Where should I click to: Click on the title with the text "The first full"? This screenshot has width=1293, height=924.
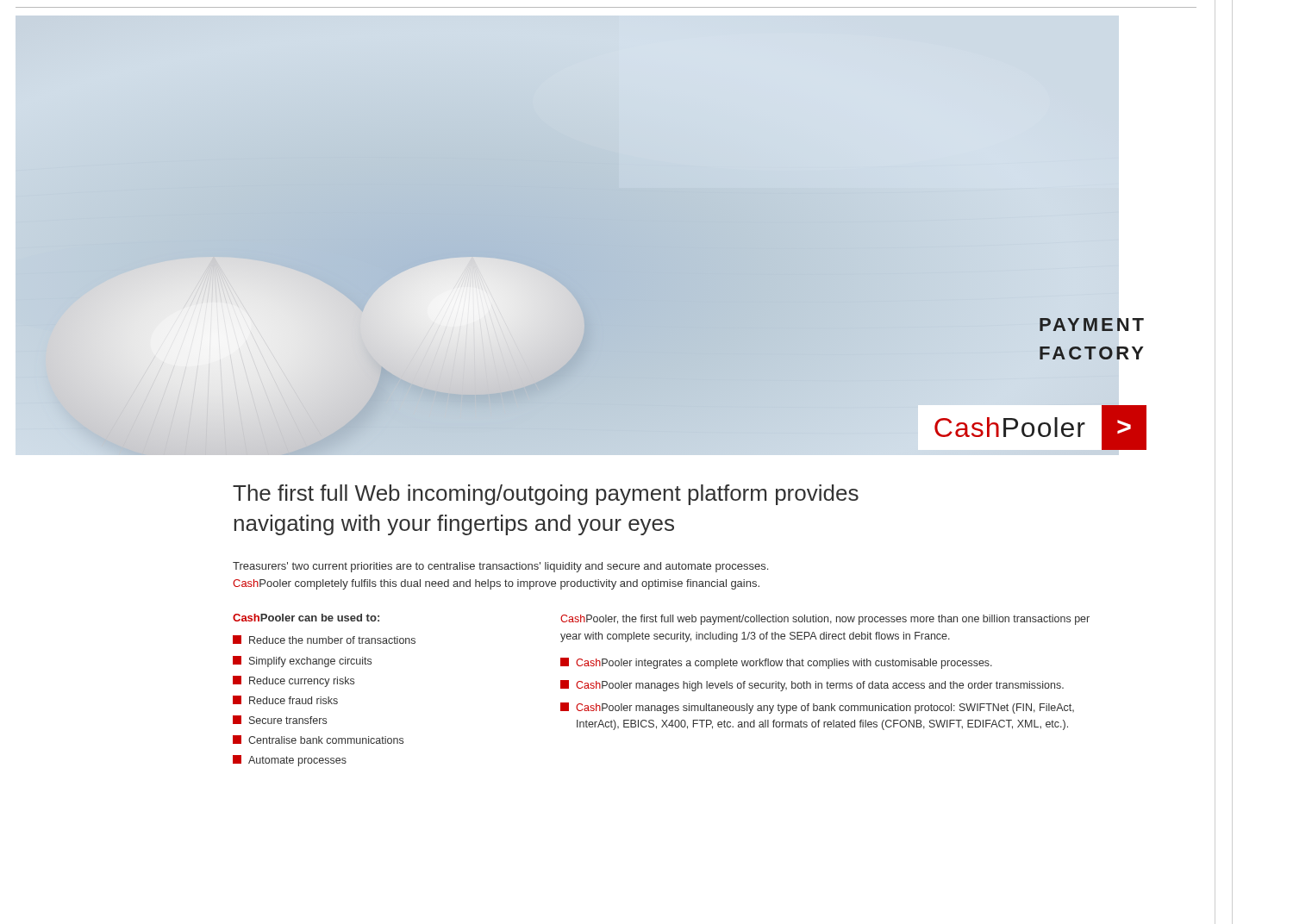pos(546,508)
